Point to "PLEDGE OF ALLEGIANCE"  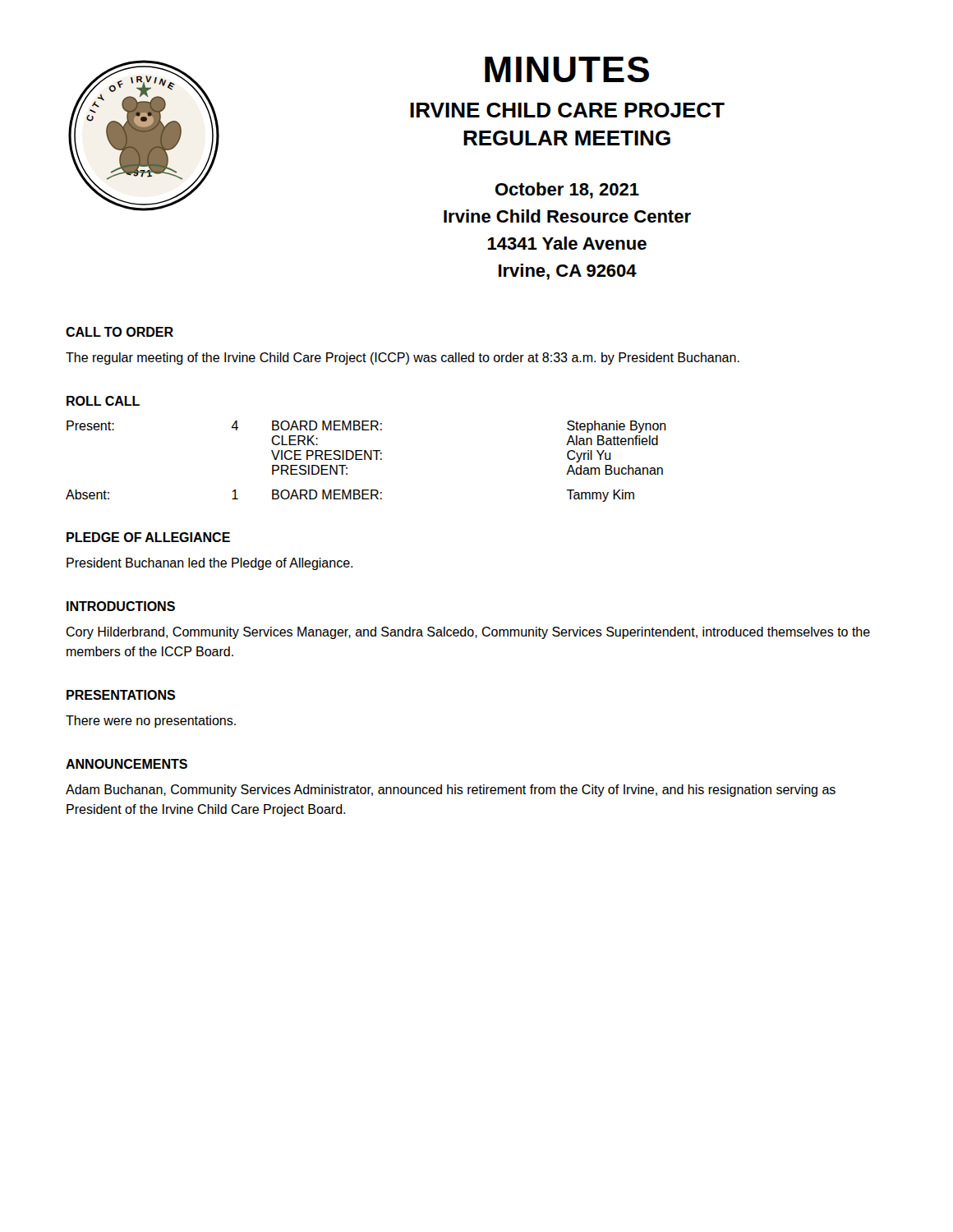click(148, 537)
